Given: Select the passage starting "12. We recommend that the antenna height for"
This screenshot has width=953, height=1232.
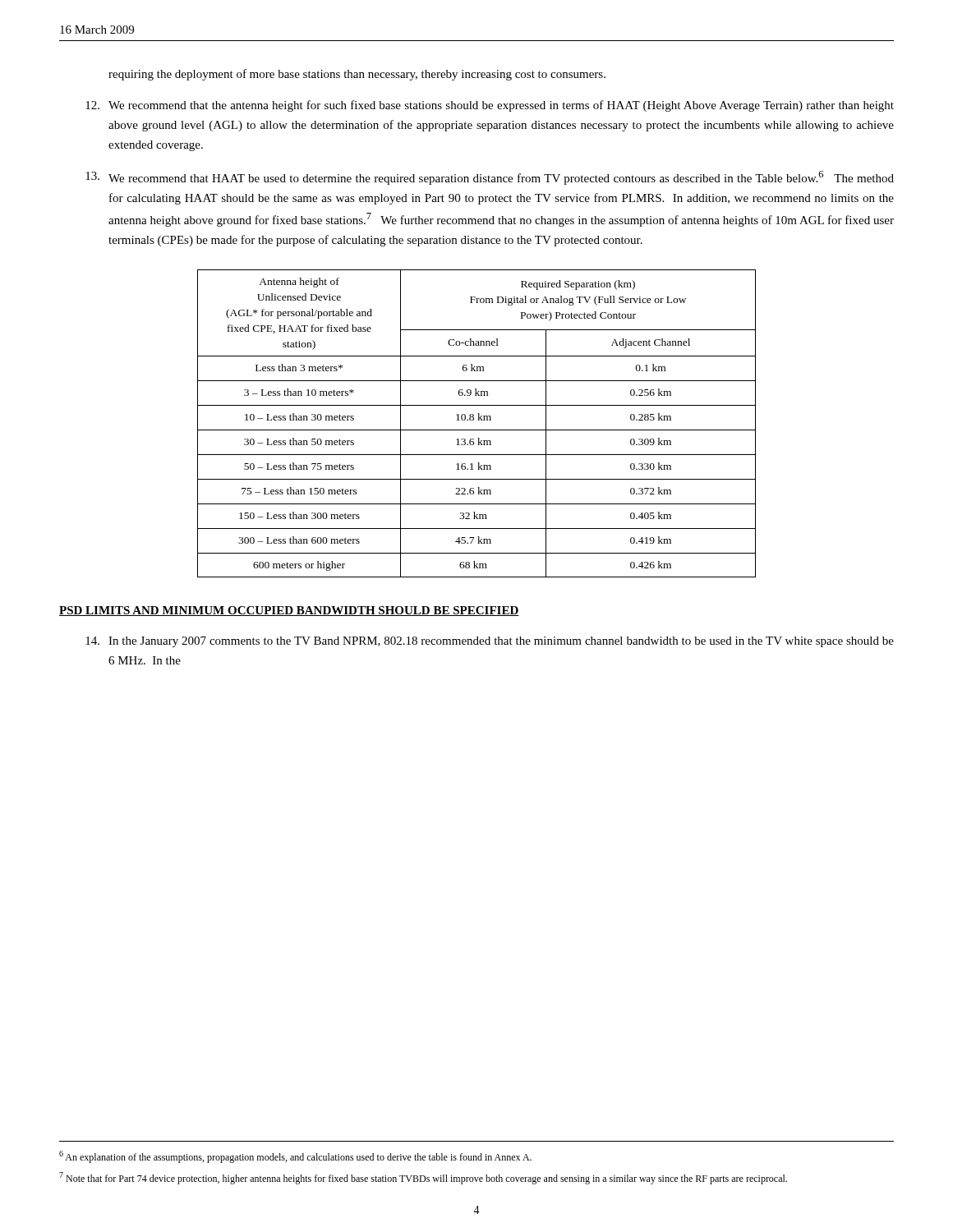Looking at the screenshot, I should (x=476, y=125).
